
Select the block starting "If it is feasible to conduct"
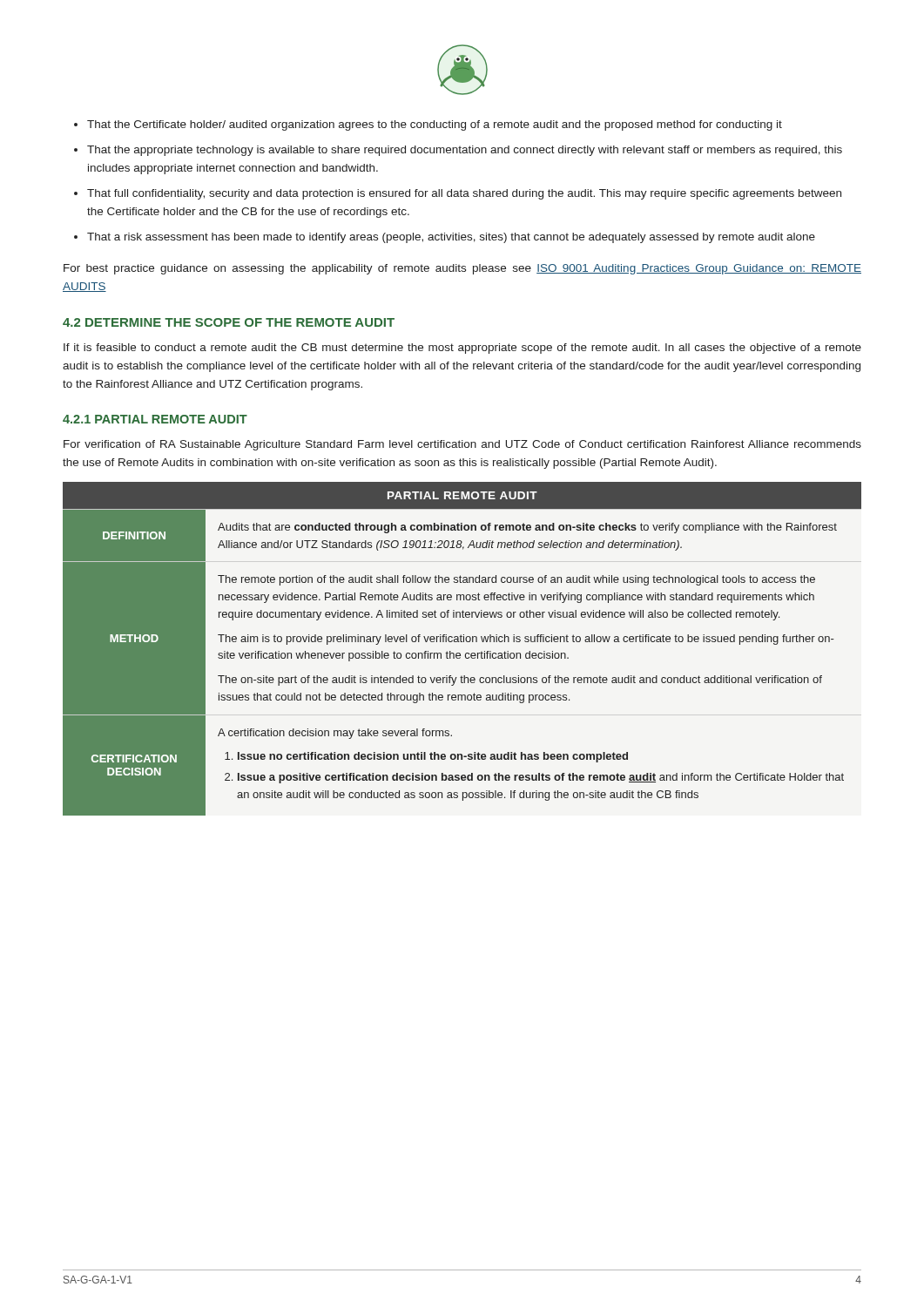click(x=462, y=365)
